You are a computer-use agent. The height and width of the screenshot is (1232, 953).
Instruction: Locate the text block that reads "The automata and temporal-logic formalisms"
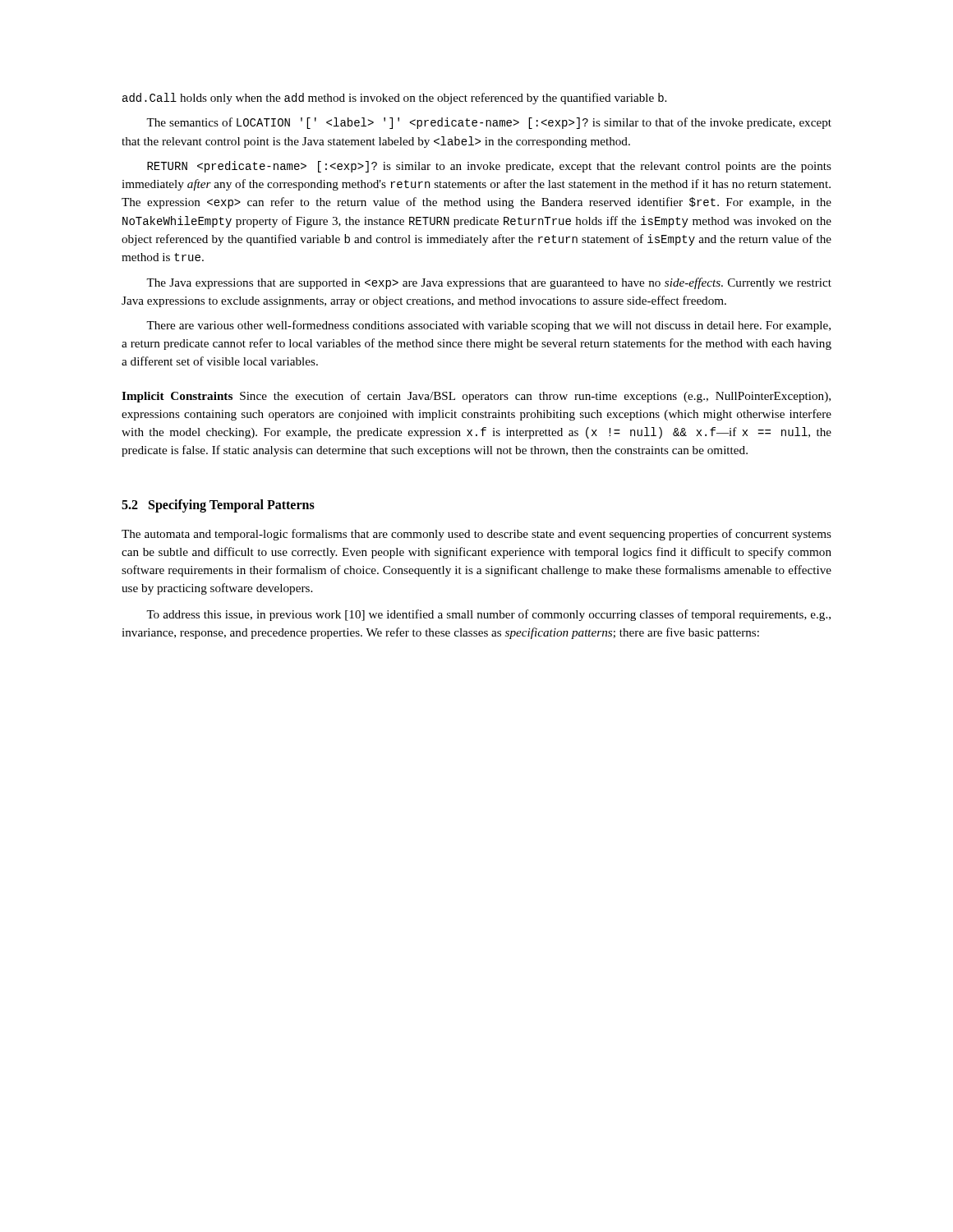point(476,561)
